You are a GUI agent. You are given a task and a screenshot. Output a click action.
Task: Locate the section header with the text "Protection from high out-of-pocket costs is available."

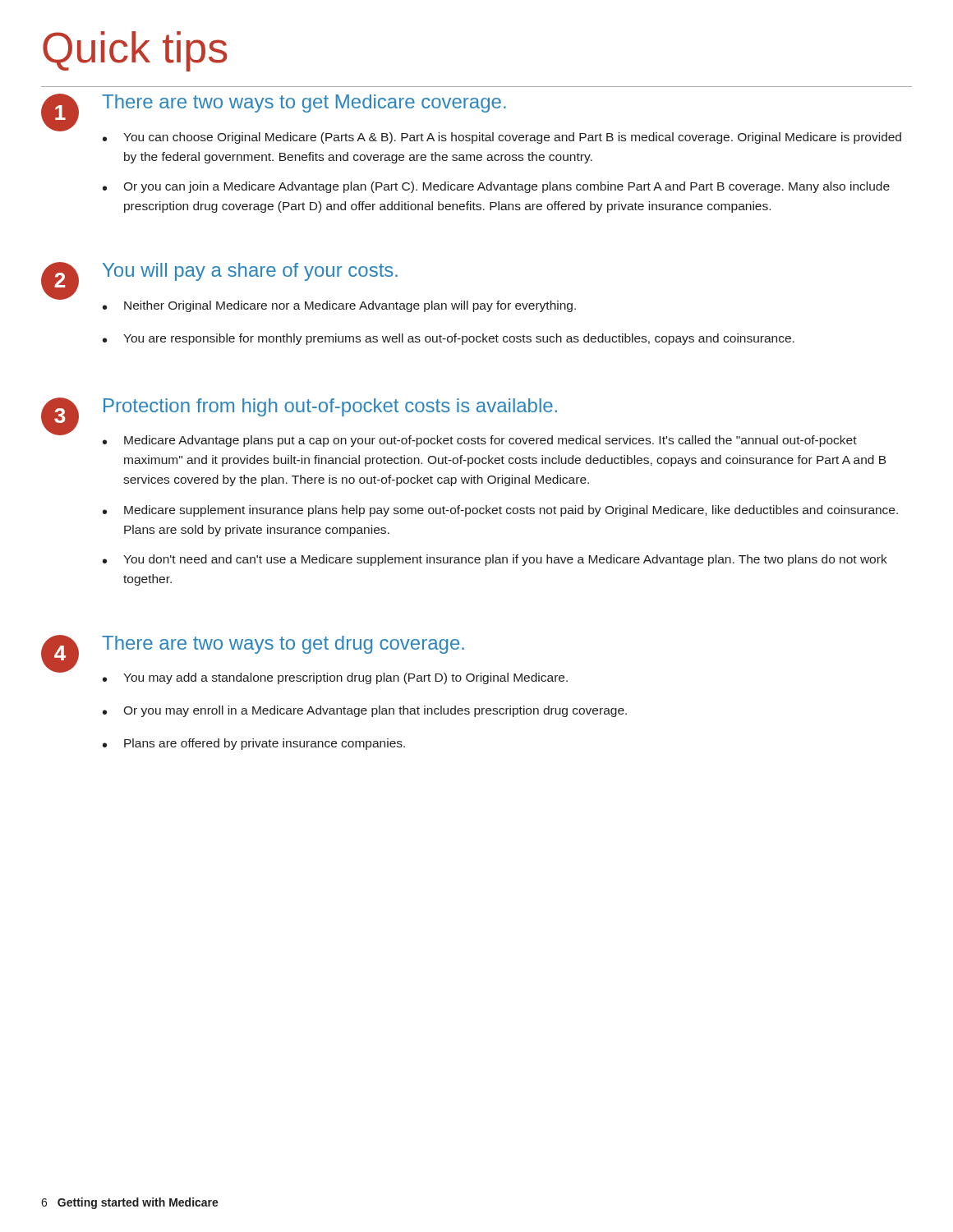pos(330,405)
